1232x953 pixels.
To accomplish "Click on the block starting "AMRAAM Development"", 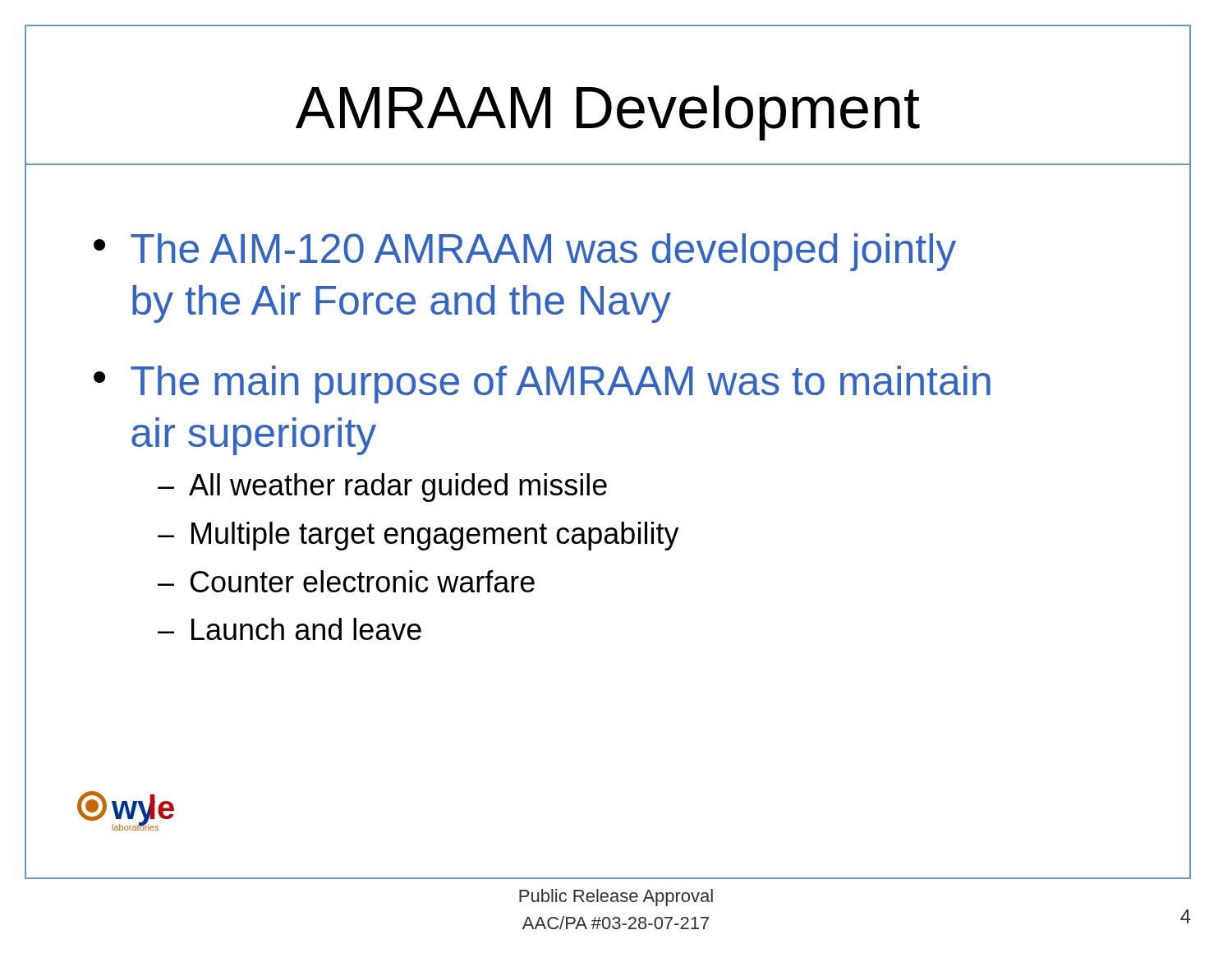I will tap(608, 108).
